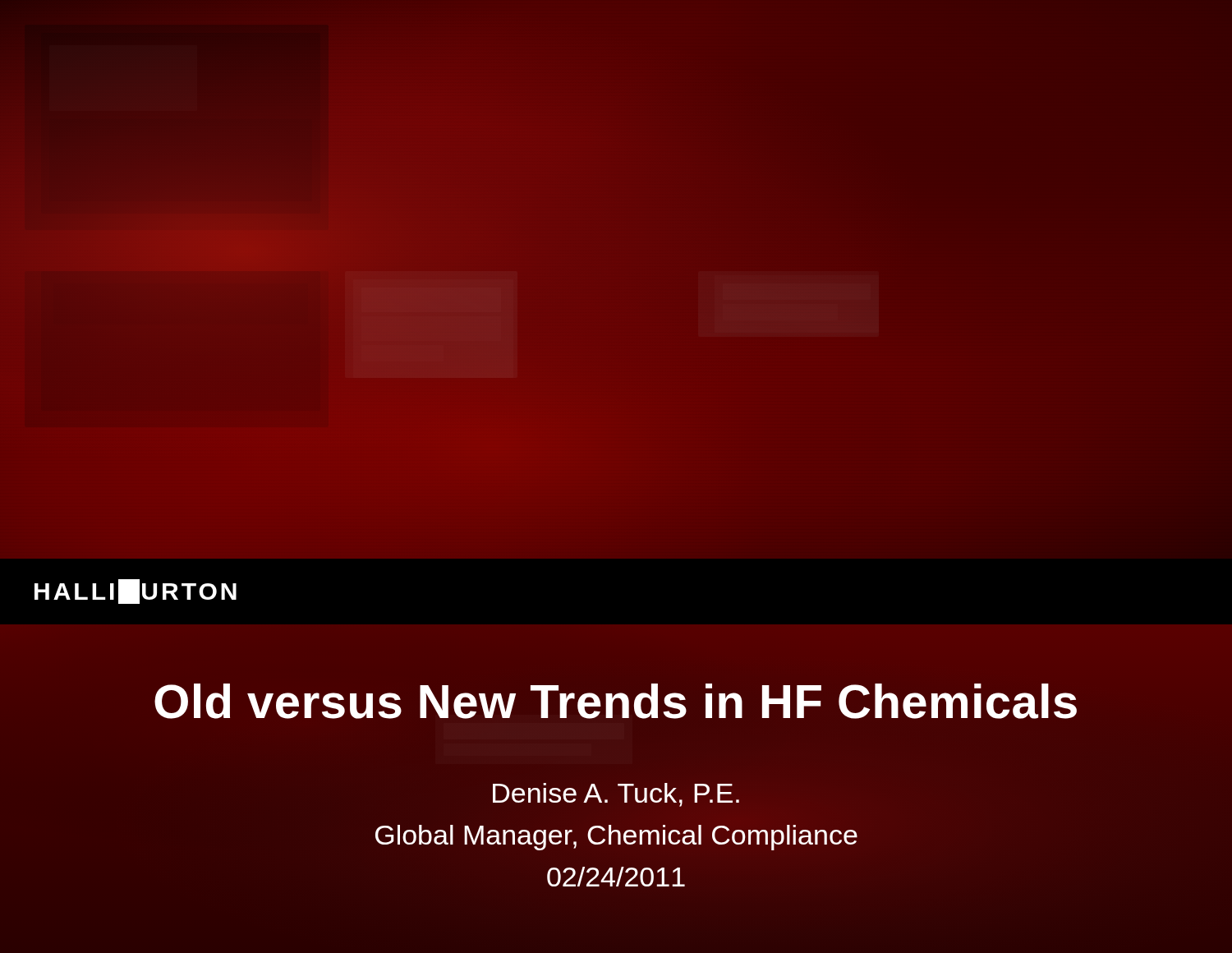This screenshot has height=953, width=1232.
Task: Find the block on this page that starts "Denise A. Tuck, P.E. Global"
Action: (x=616, y=835)
